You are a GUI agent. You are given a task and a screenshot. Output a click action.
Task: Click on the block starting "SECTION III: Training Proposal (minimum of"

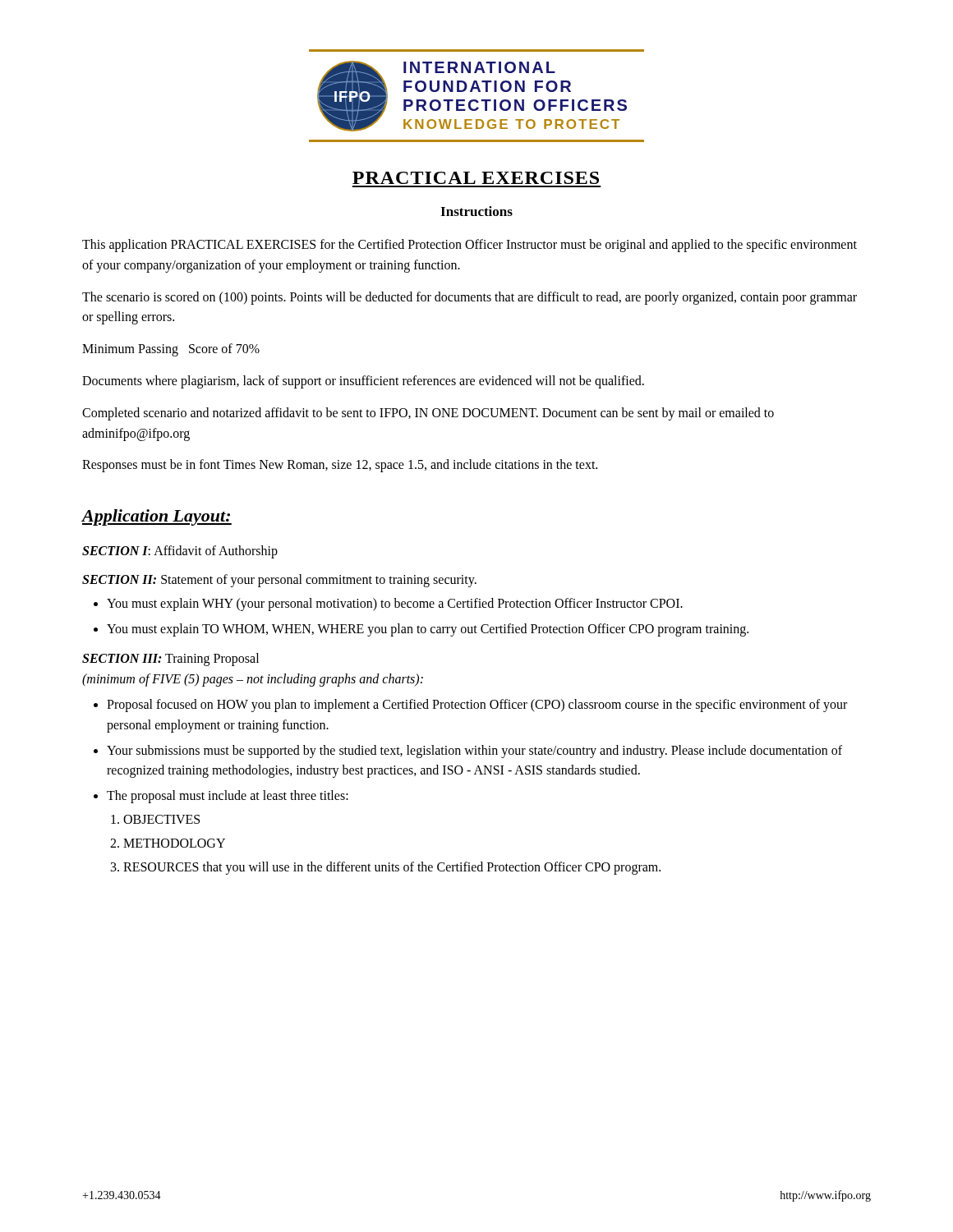point(253,669)
